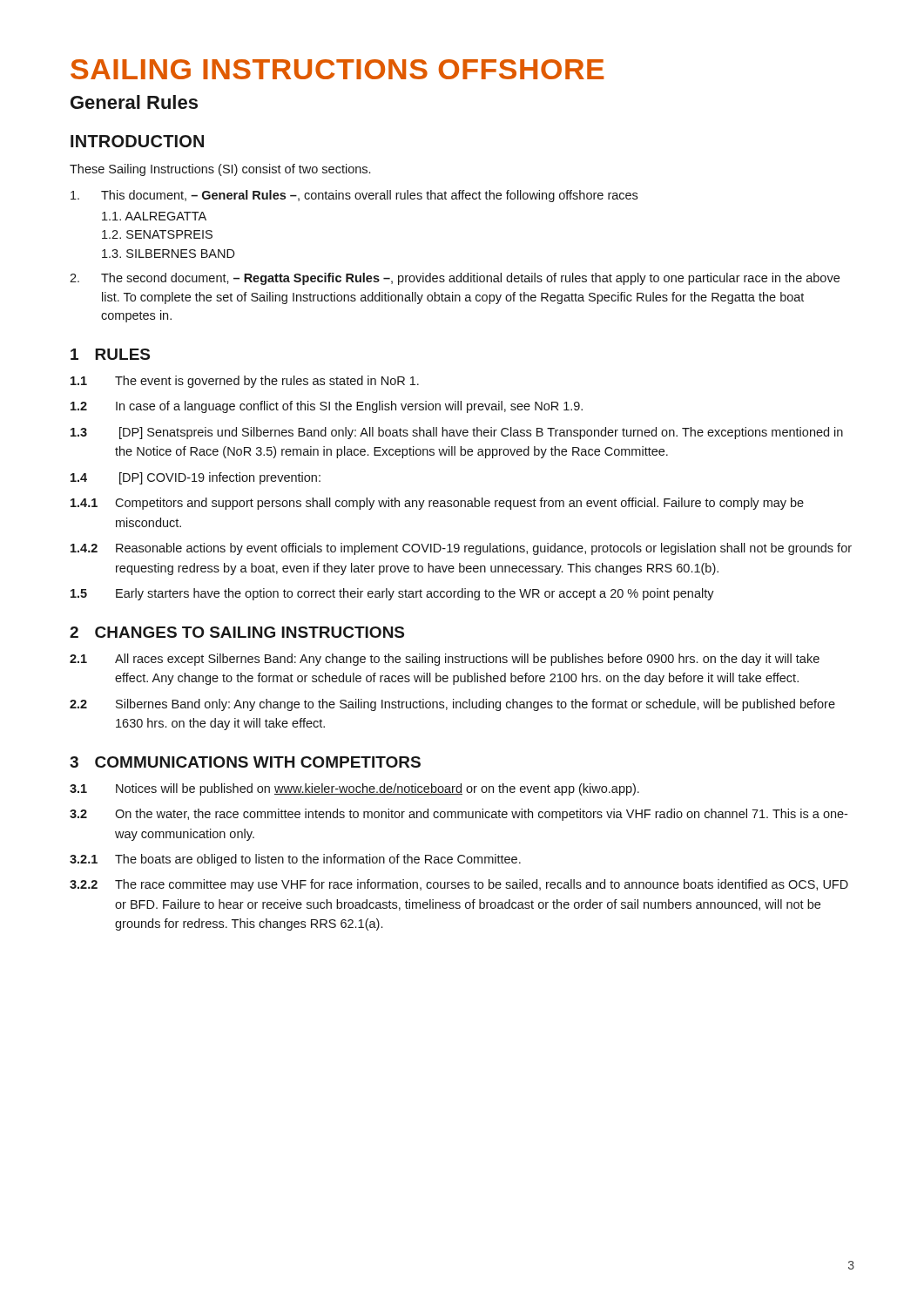Point to the block beginning "4.1 Competitors and support persons shall comply"
This screenshot has width=924, height=1307.
click(x=462, y=513)
